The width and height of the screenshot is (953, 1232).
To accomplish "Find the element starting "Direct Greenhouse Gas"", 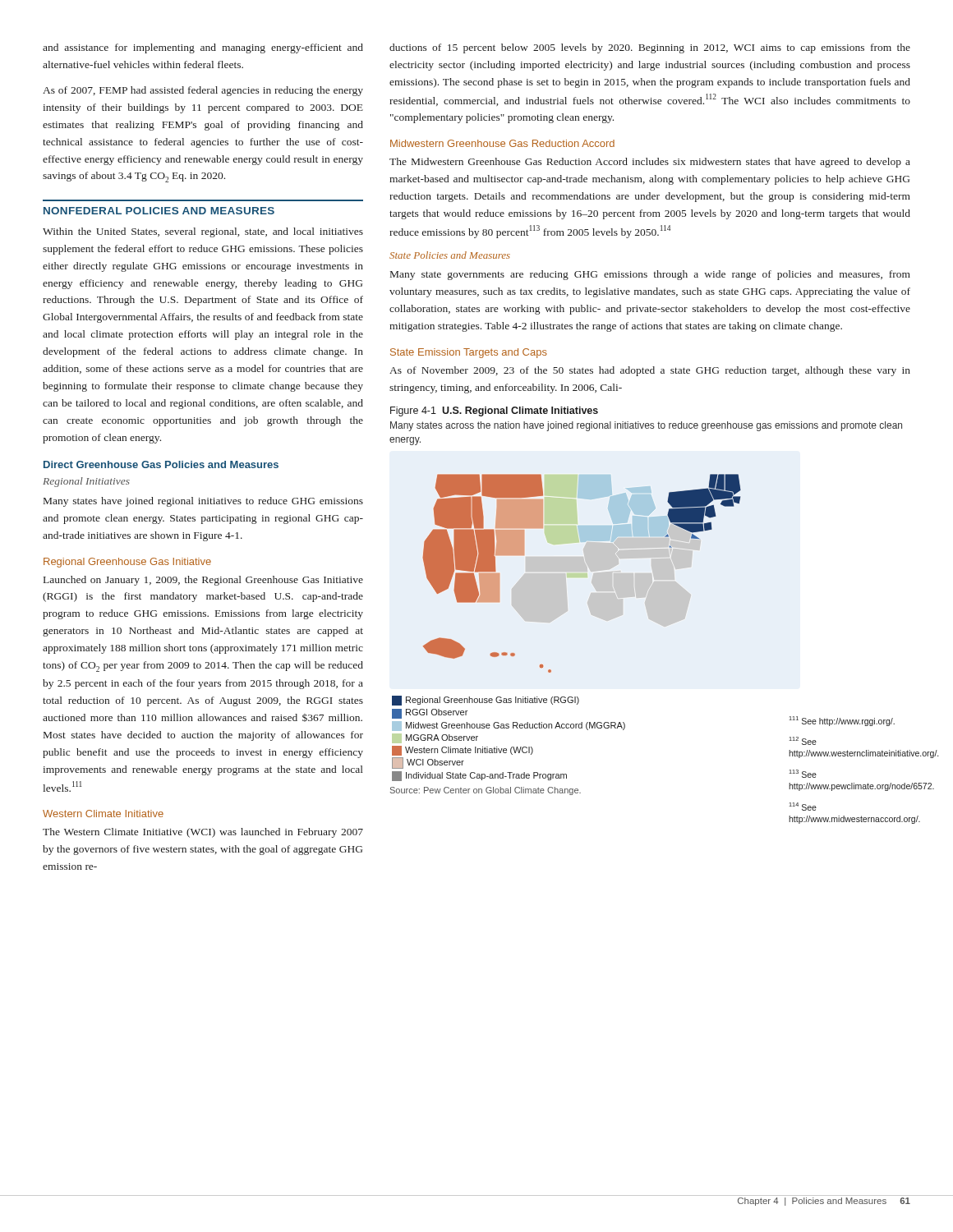I will [161, 464].
